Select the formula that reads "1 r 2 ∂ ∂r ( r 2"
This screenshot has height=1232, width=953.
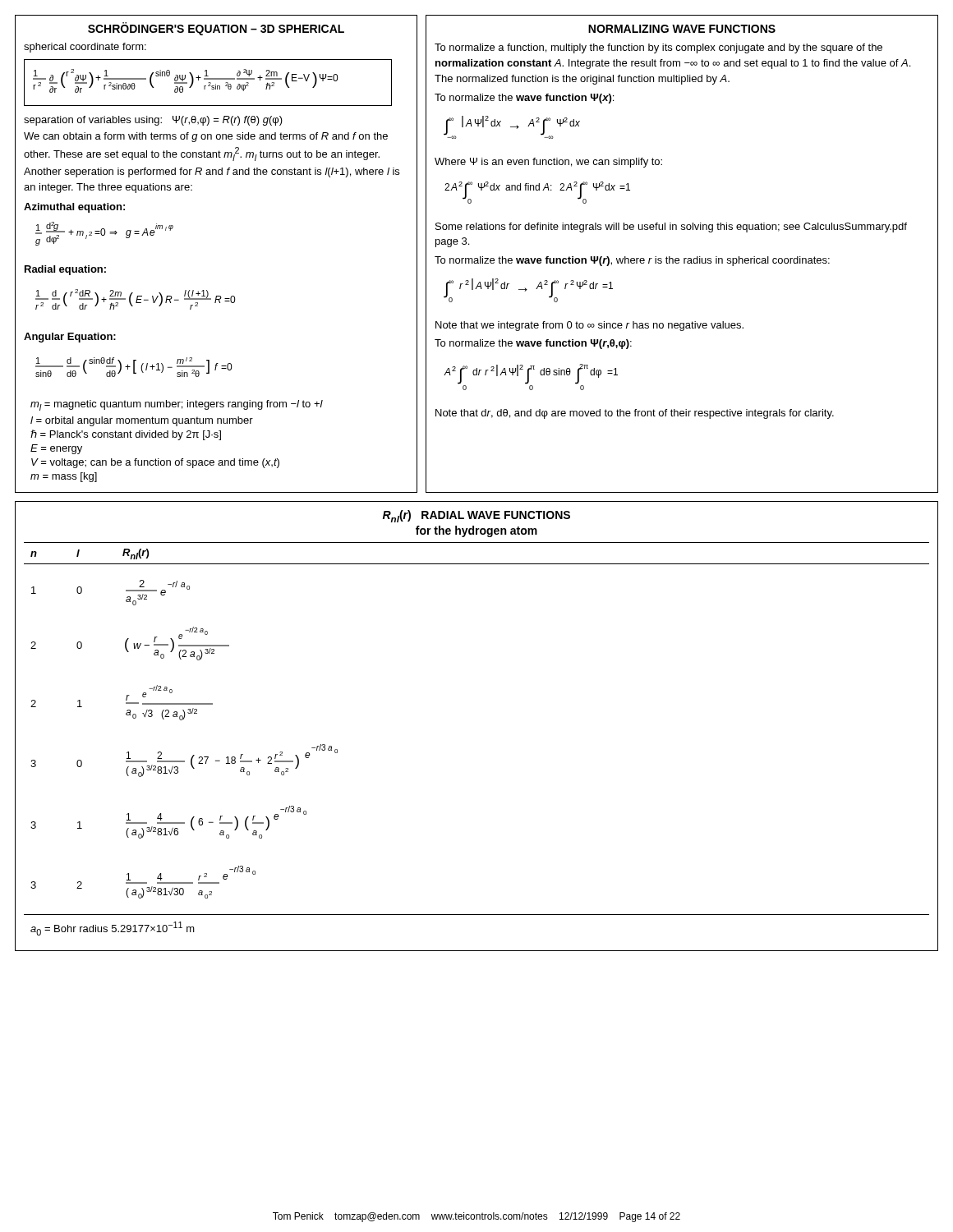(x=208, y=83)
